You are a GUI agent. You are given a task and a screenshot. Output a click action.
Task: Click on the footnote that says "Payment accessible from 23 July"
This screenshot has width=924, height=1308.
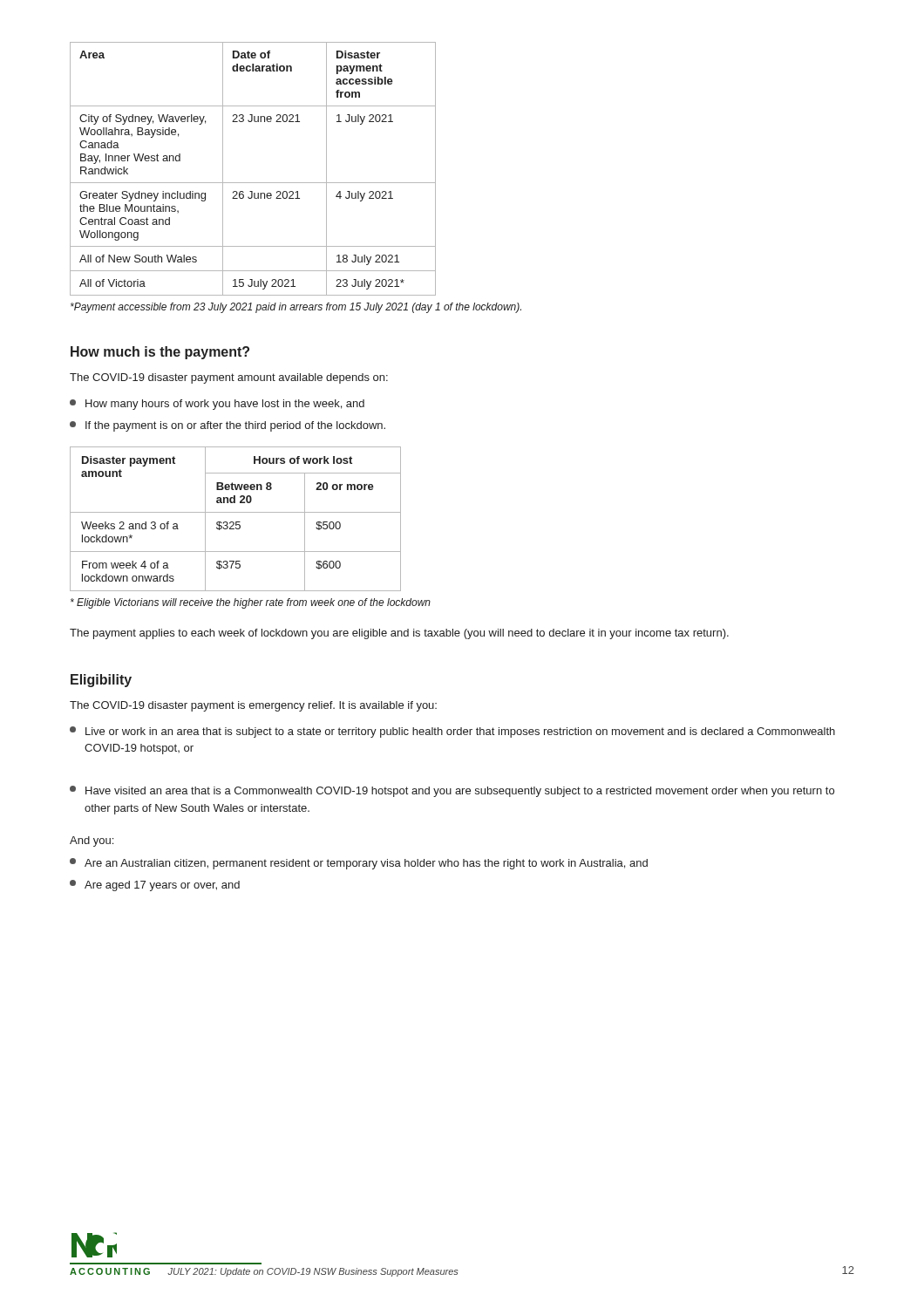(296, 307)
